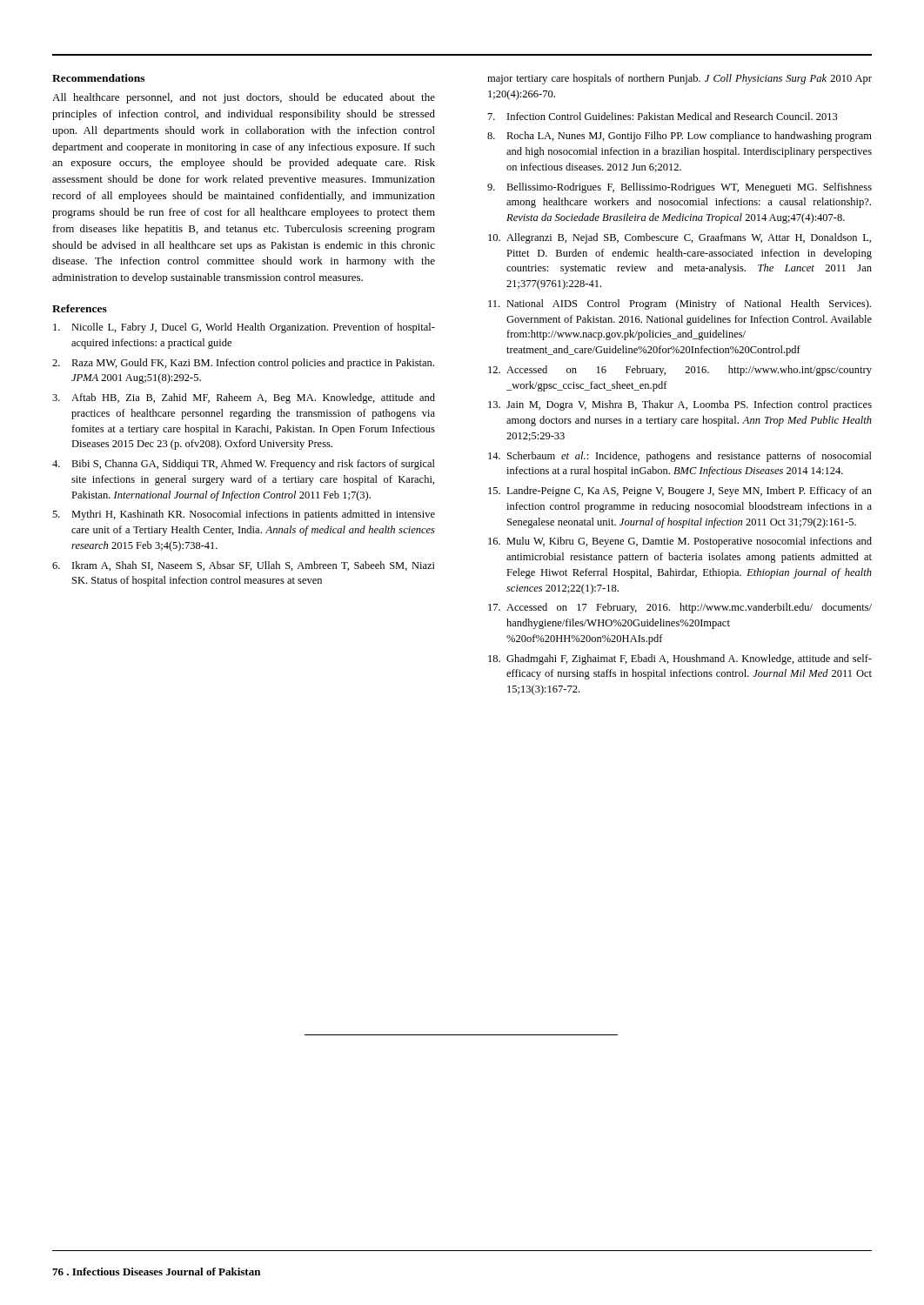Viewport: 924px width, 1305px height.
Task: Locate the list item with the text "2. Raza MW, Gould"
Action: point(244,371)
